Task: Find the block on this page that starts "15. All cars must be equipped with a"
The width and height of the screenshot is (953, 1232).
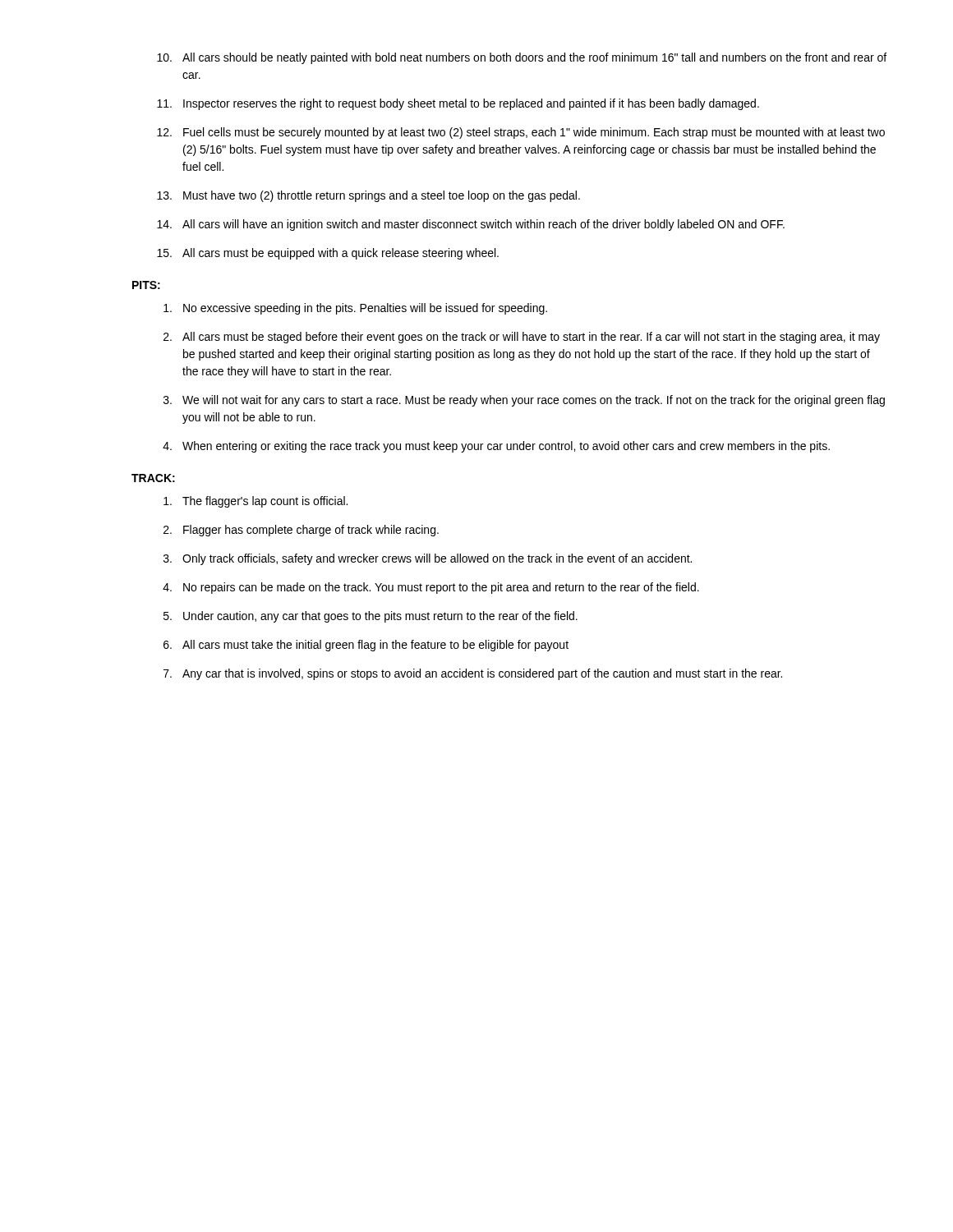Action: coord(328,254)
